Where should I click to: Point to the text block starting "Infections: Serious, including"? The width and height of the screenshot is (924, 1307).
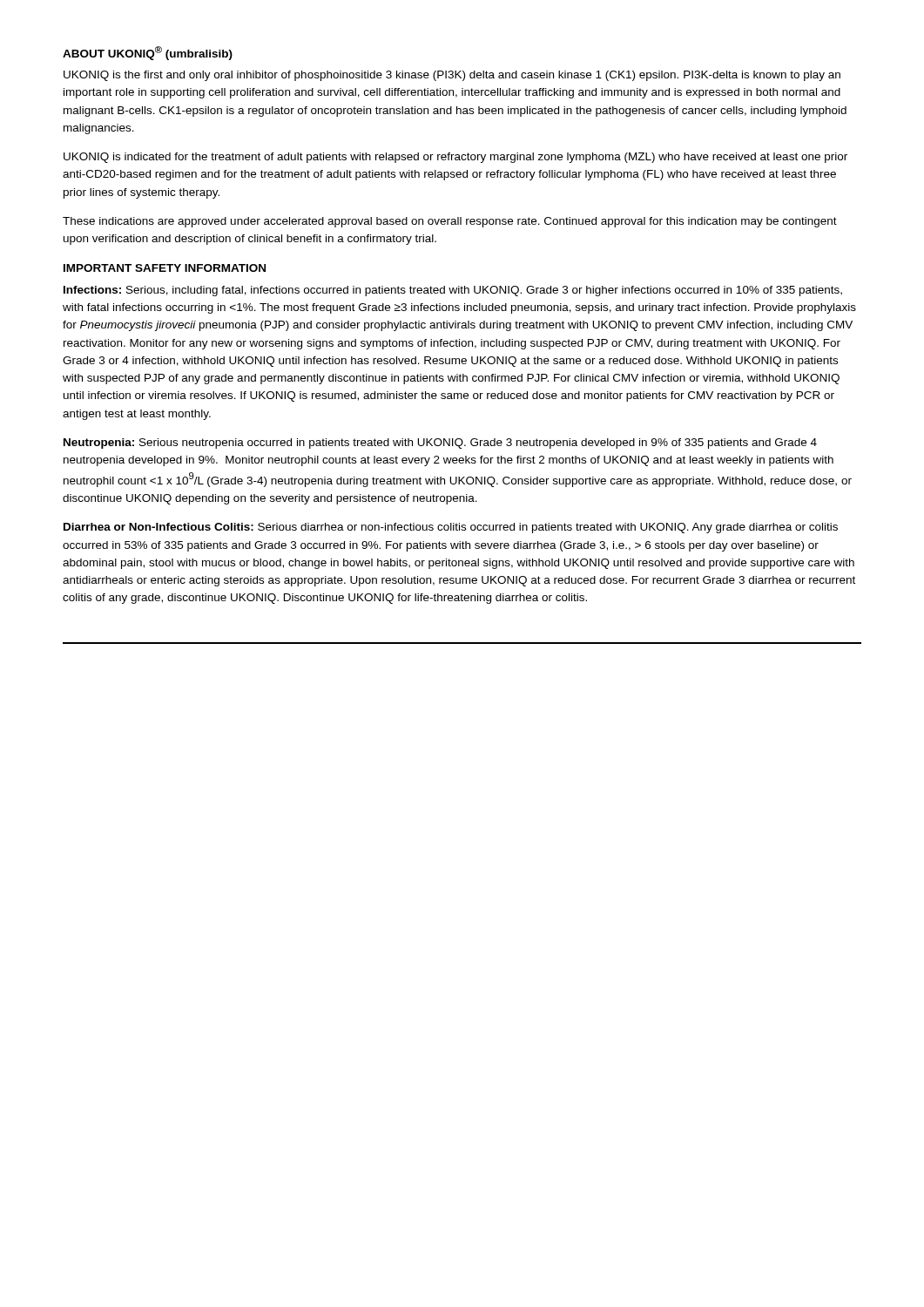pyautogui.click(x=459, y=351)
